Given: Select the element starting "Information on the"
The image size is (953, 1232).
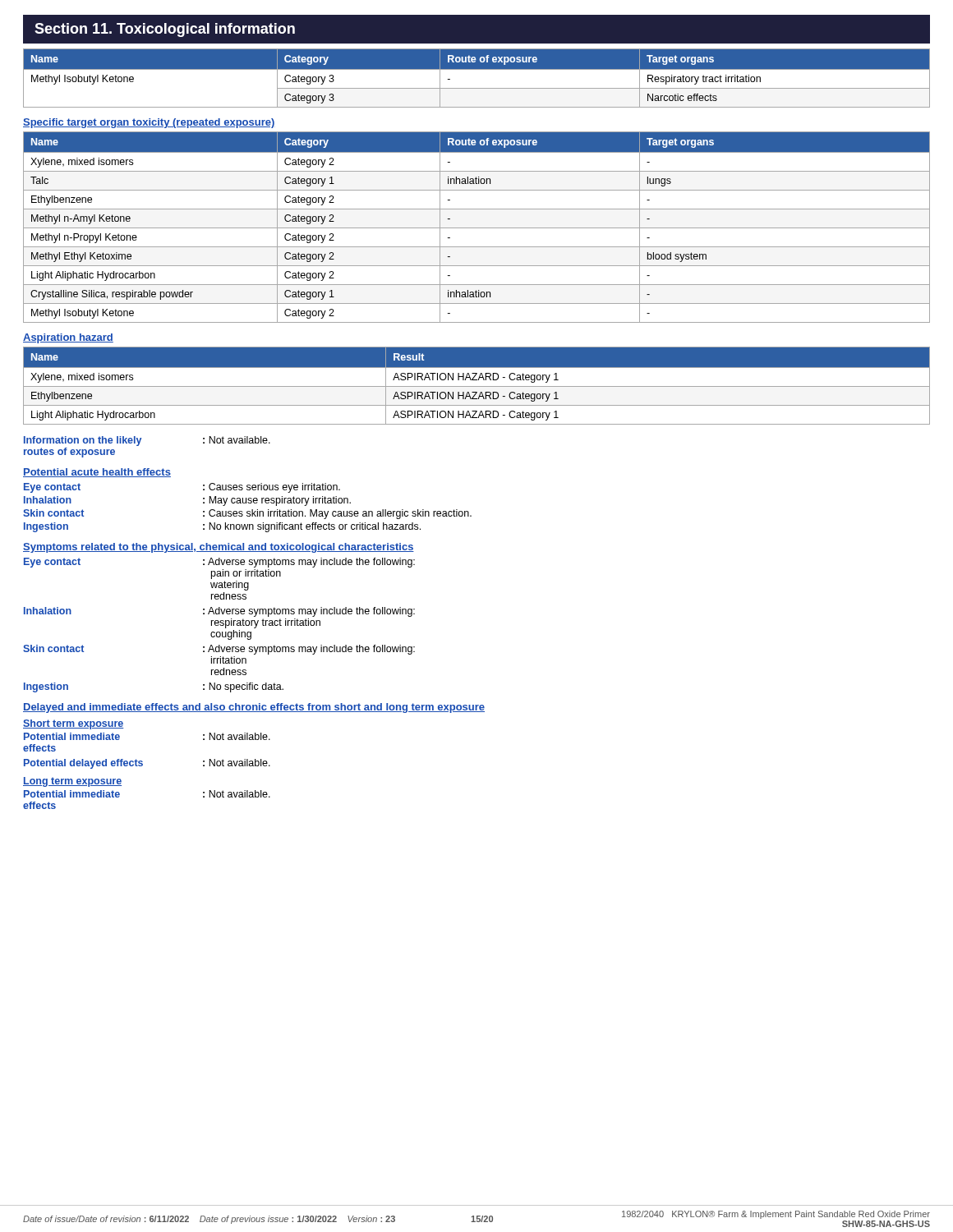Looking at the screenshot, I should click(75, 441).
